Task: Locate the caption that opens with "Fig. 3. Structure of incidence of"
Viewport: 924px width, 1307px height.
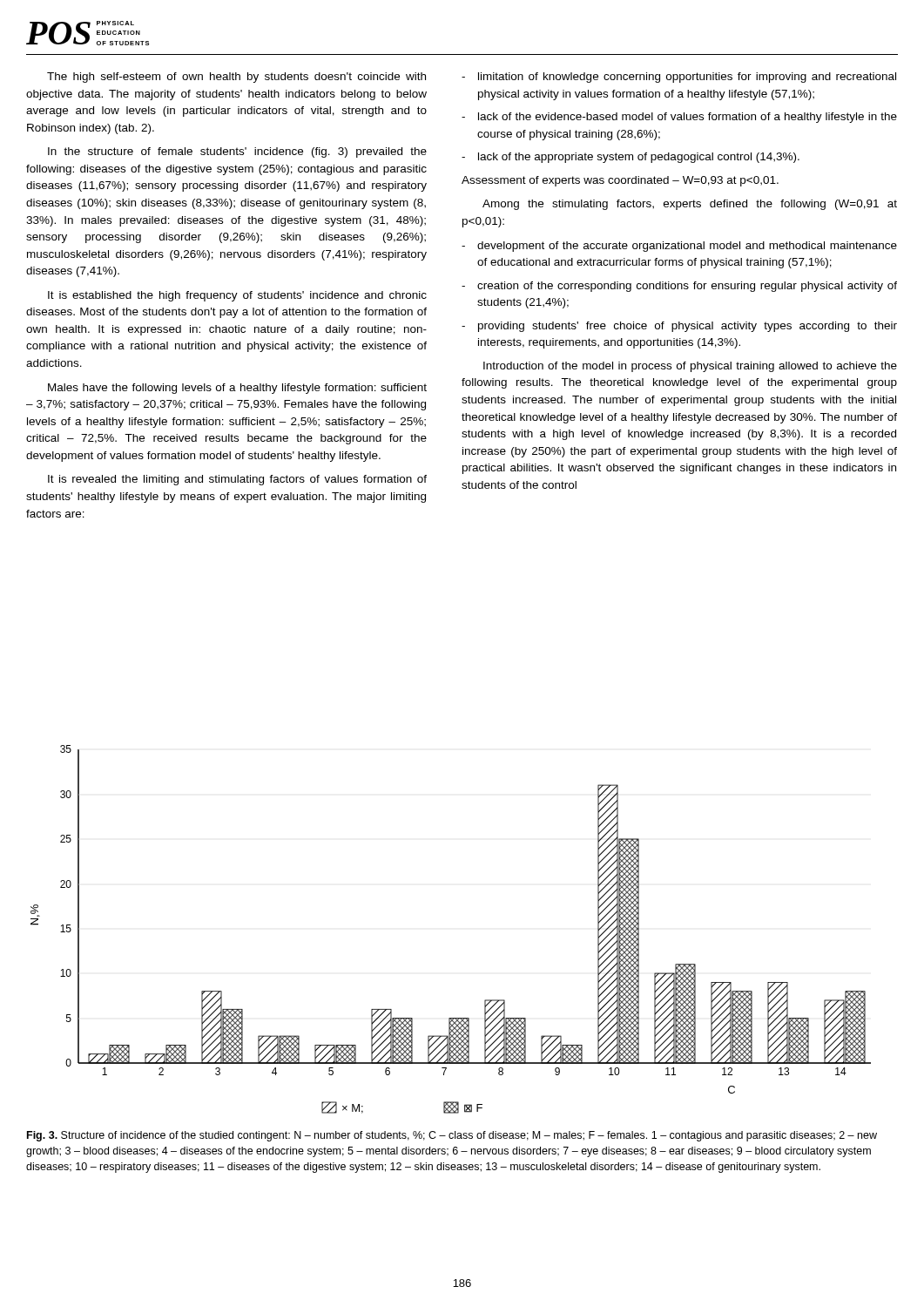Action: tap(452, 1151)
